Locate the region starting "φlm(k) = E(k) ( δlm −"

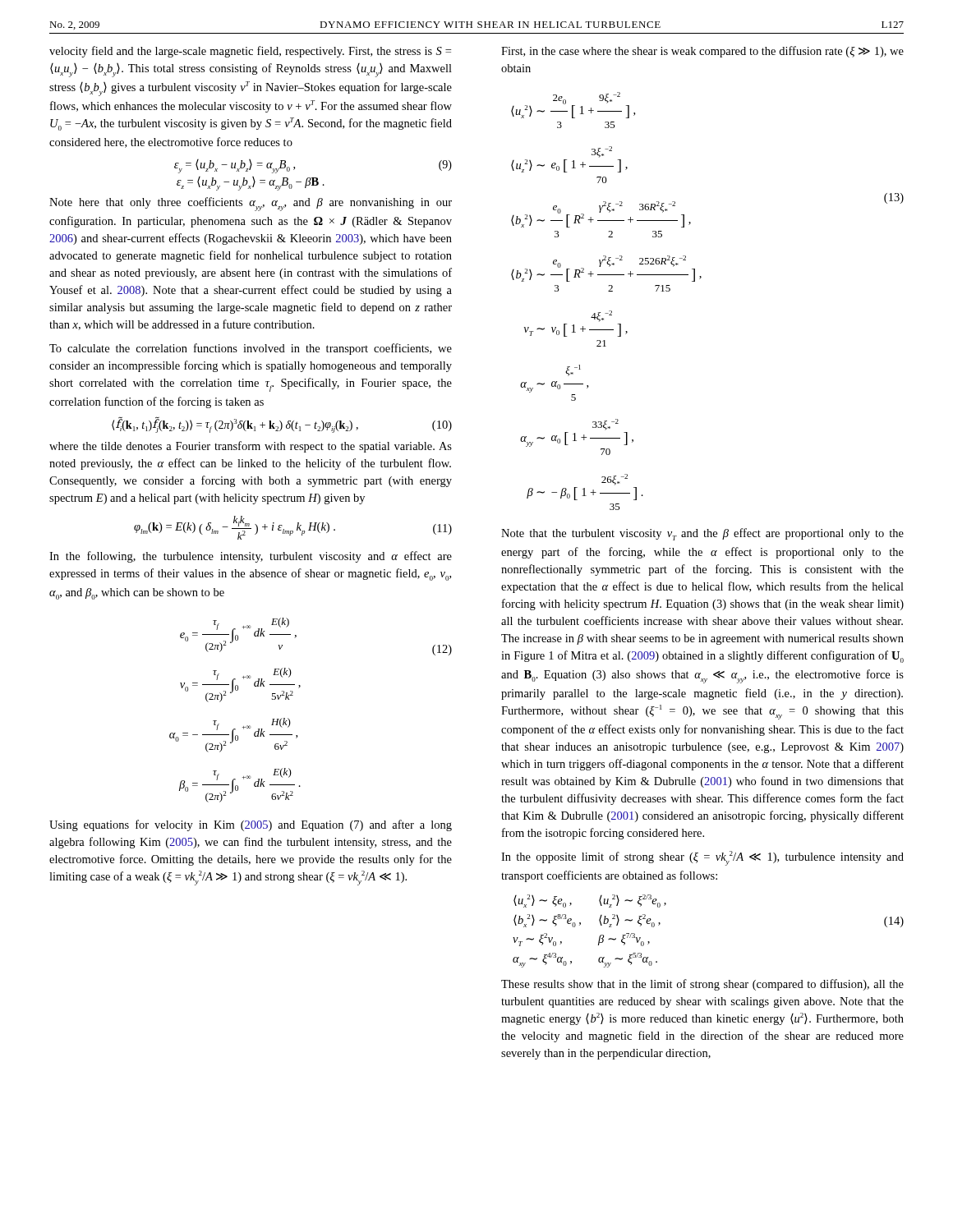click(251, 528)
